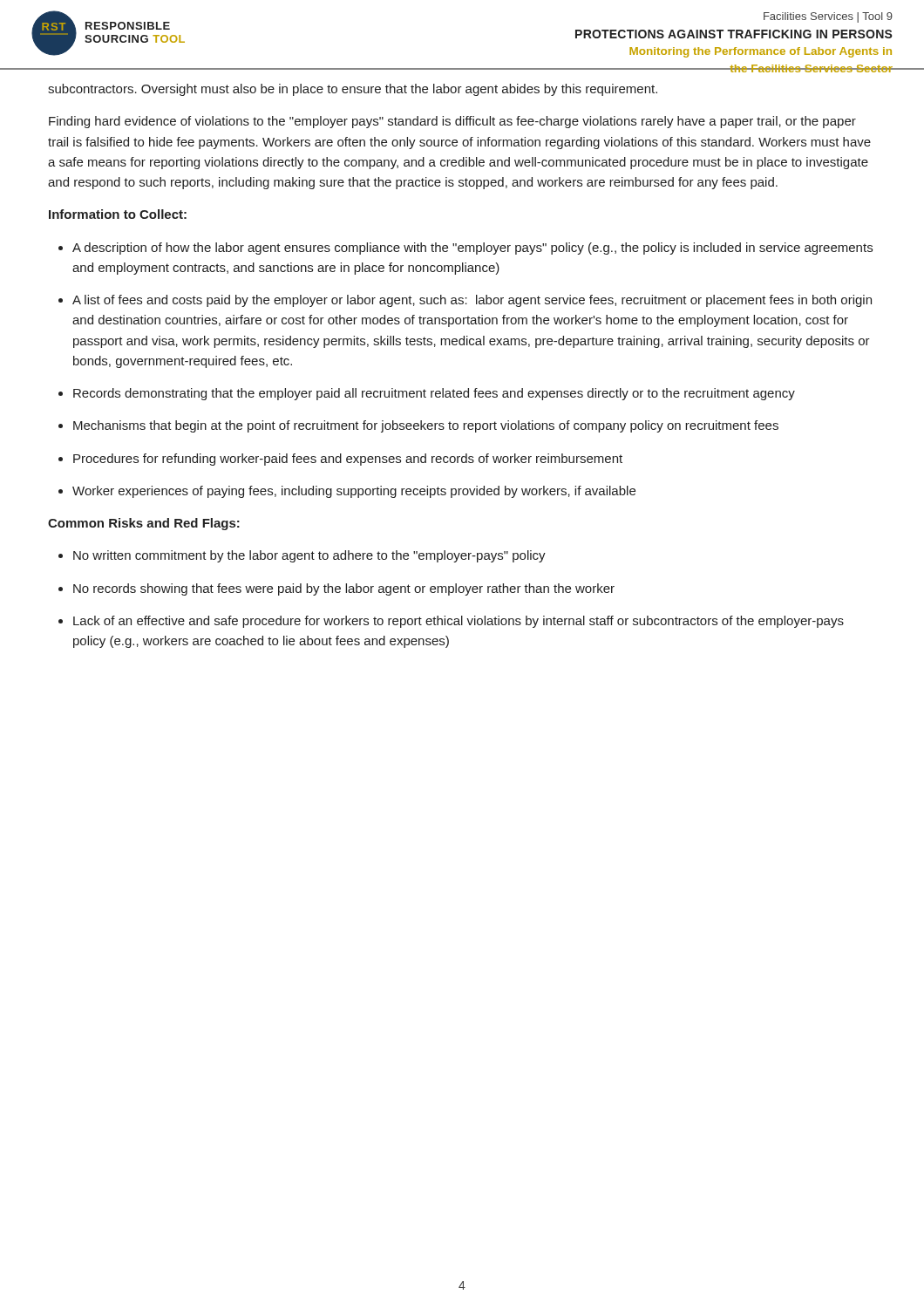Image resolution: width=924 pixels, height=1308 pixels.
Task: Click the passage that begins "Mechanisms that begin"
Action: (x=462, y=425)
